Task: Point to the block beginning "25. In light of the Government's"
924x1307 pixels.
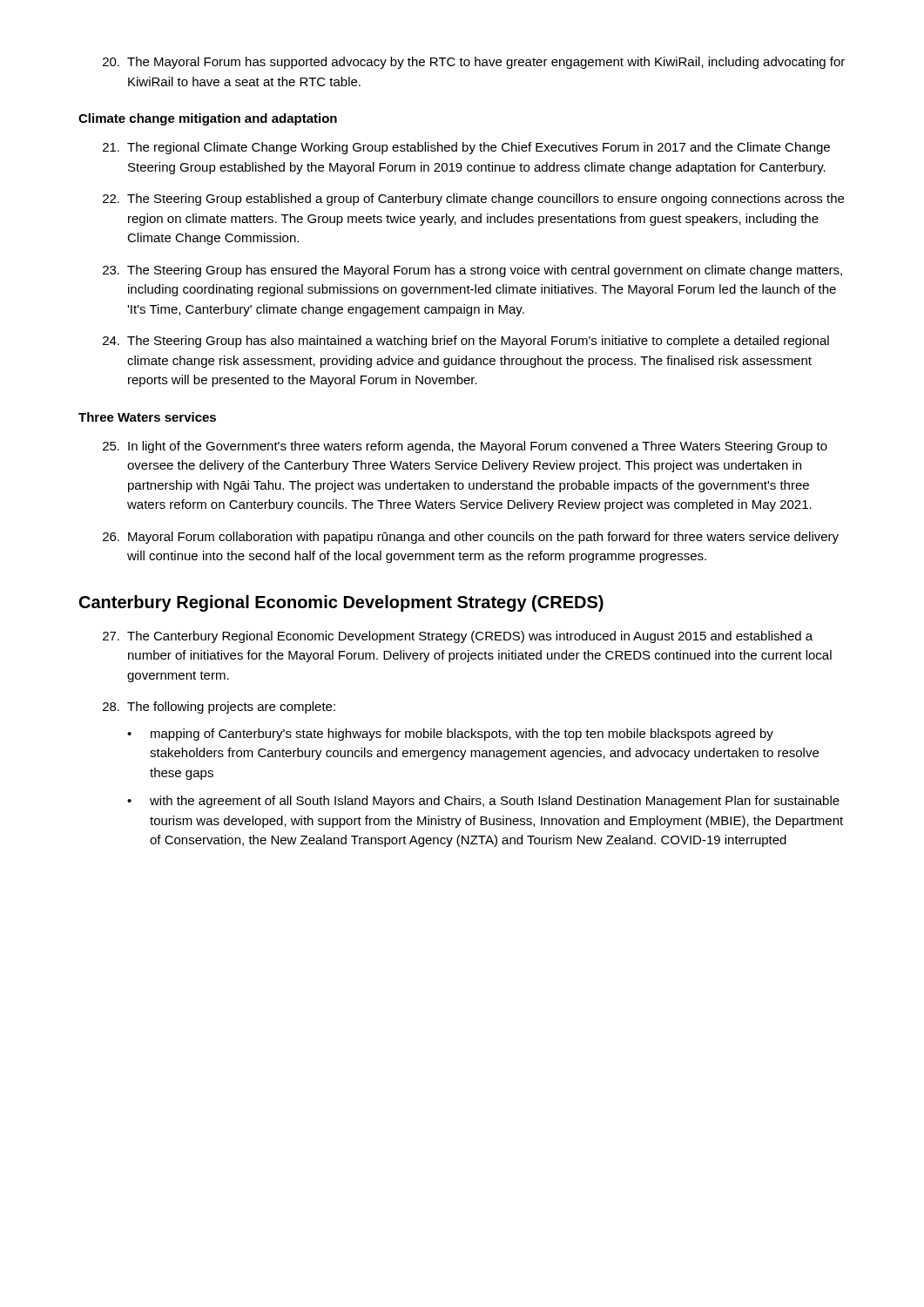Action: coord(462,475)
